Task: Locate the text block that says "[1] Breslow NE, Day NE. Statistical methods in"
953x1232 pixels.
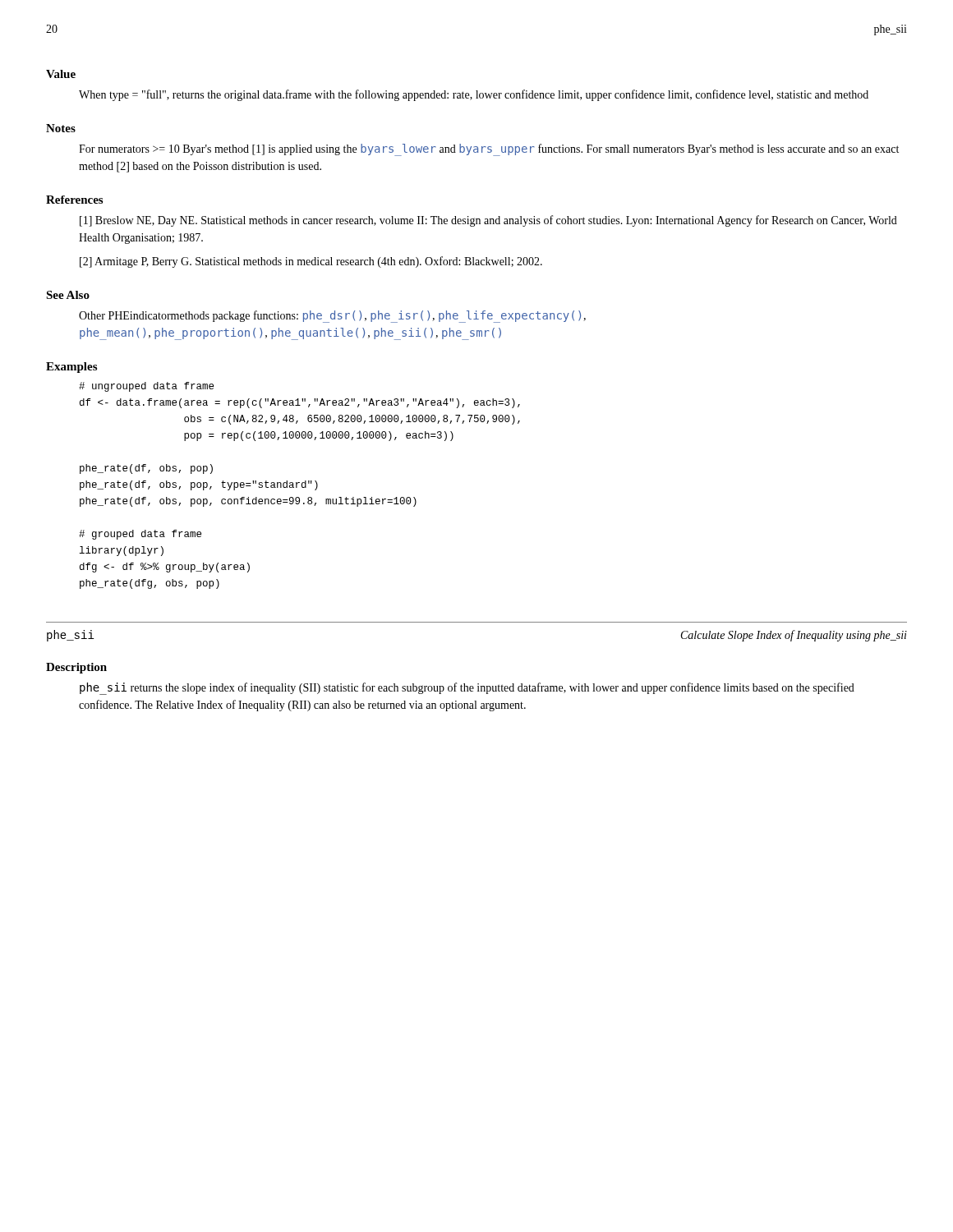Action: click(488, 229)
